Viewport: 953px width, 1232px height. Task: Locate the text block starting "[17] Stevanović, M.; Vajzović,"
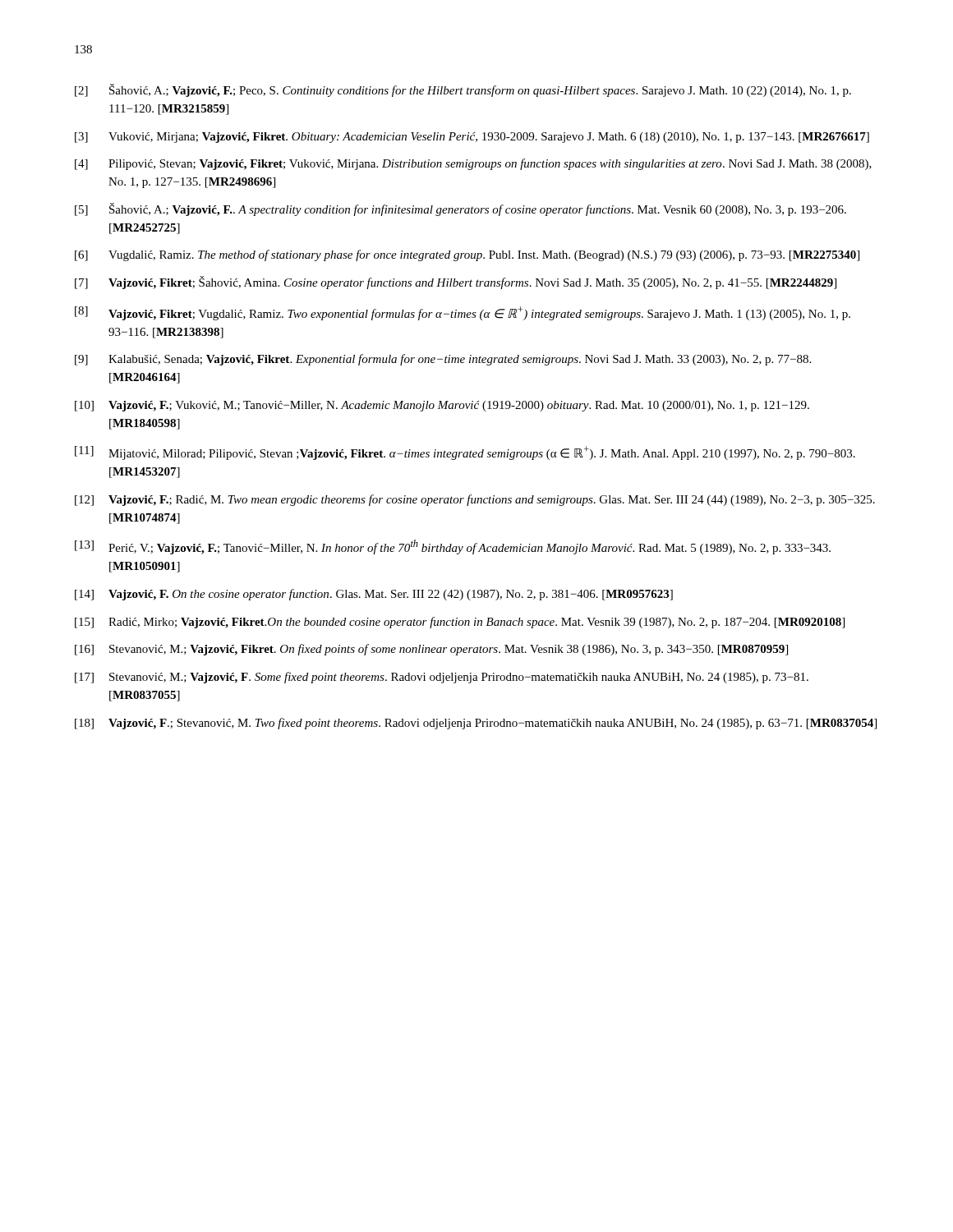pos(476,686)
